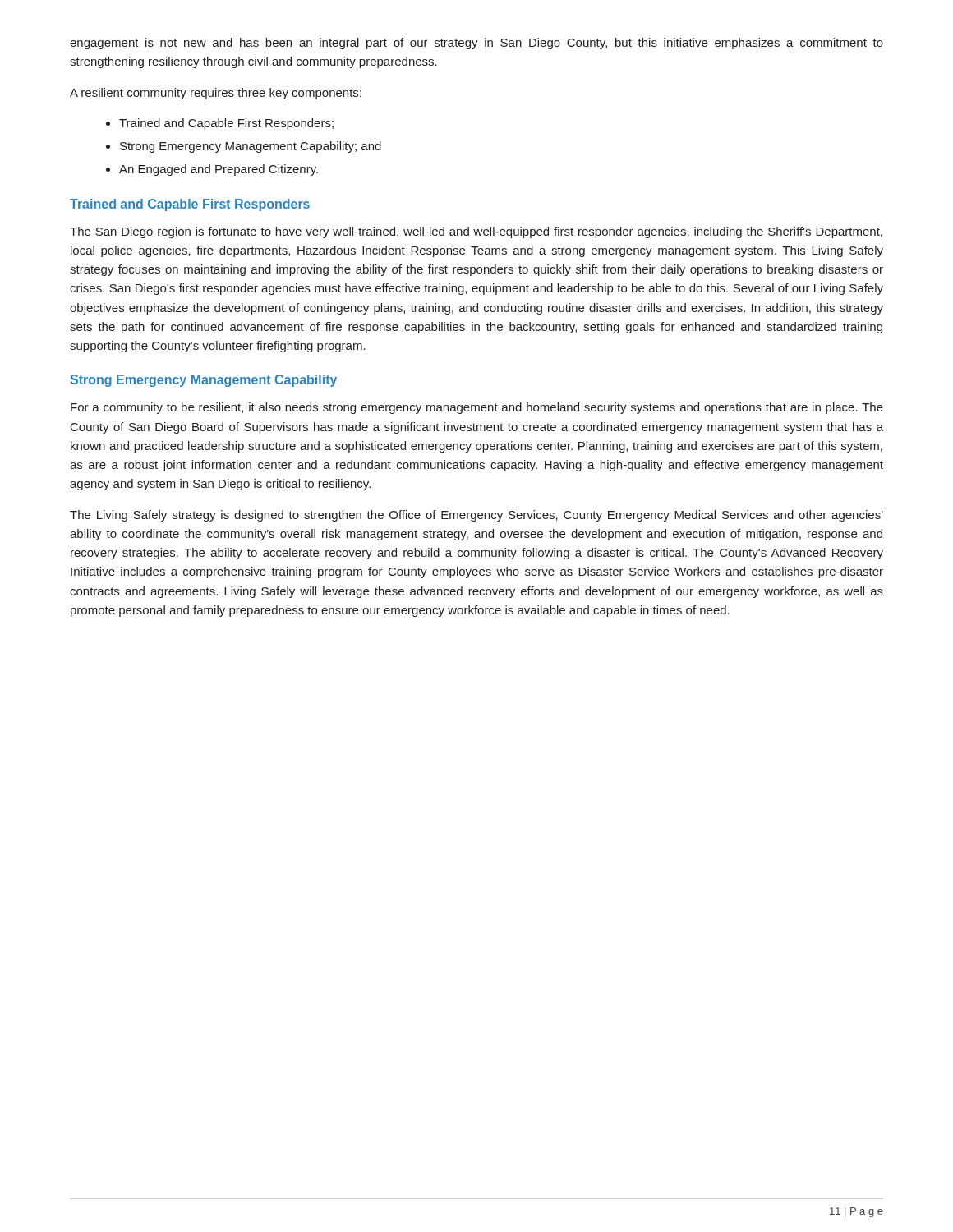Find the section header that reads "Trained and Capable First Responders"
This screenshot has height=1232, width=953.
point(190,204)
